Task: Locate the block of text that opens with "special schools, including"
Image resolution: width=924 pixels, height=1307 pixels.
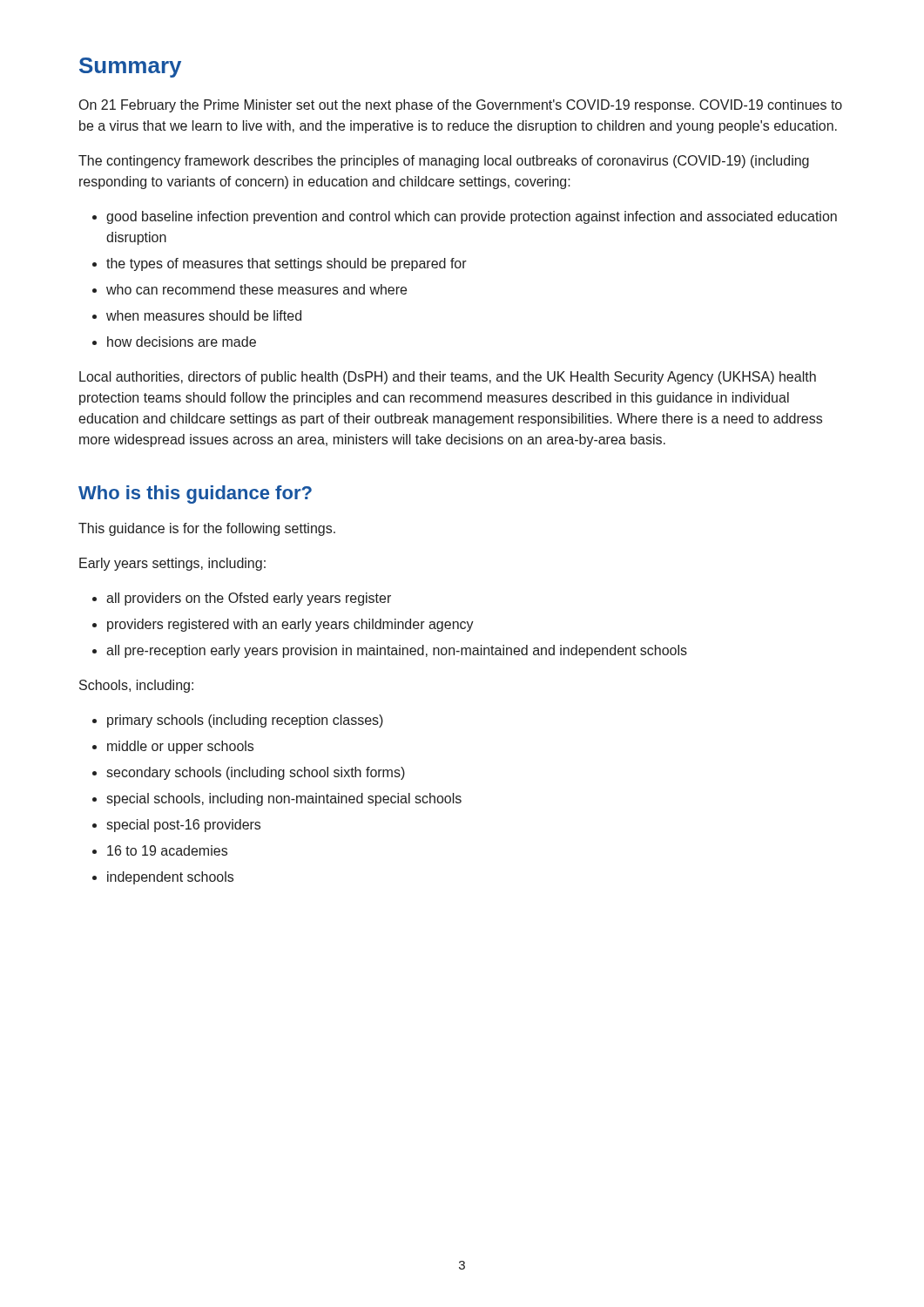Action: click(284, 799)
